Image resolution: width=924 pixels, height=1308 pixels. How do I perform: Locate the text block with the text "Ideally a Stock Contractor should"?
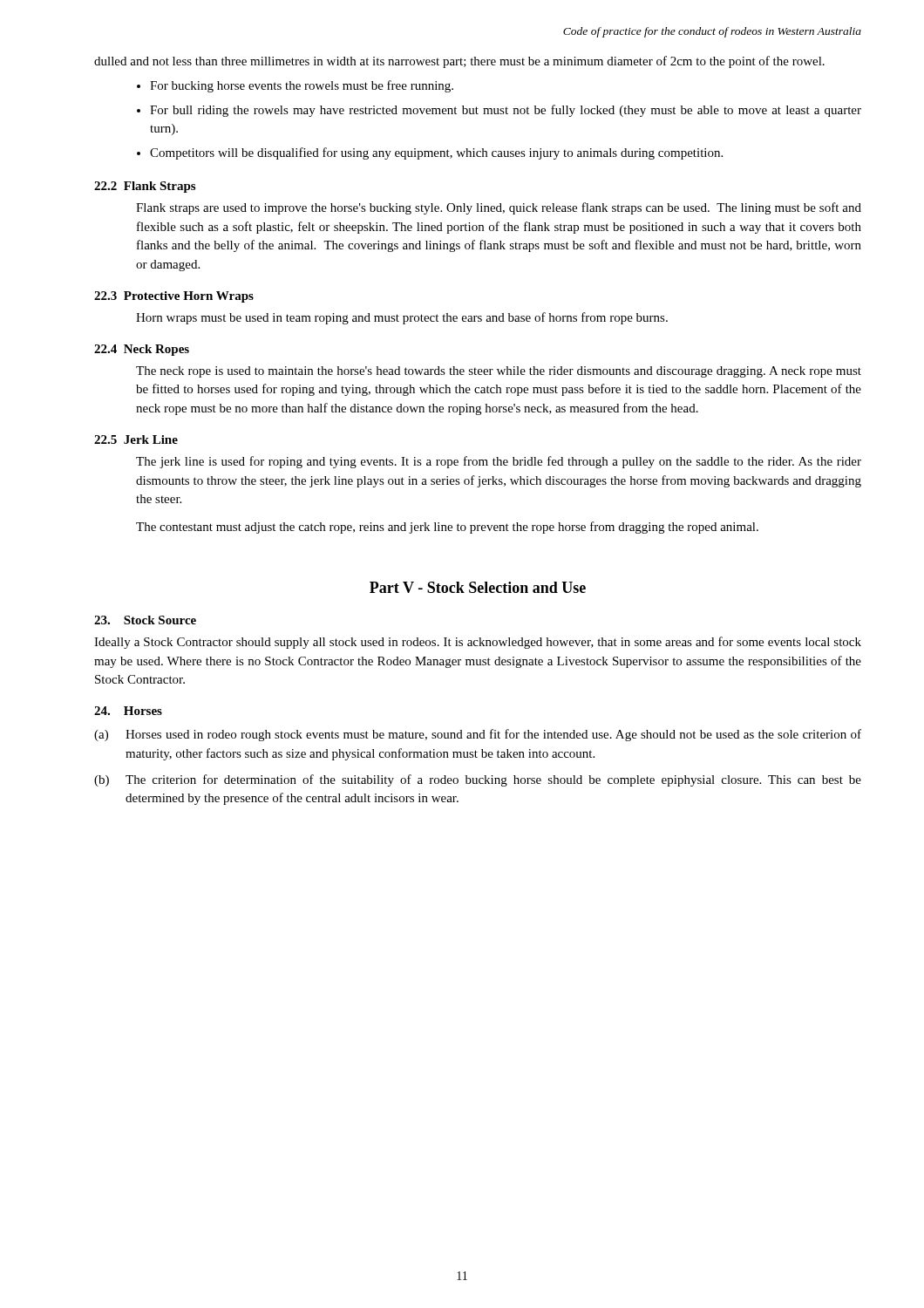click(478, 661)
